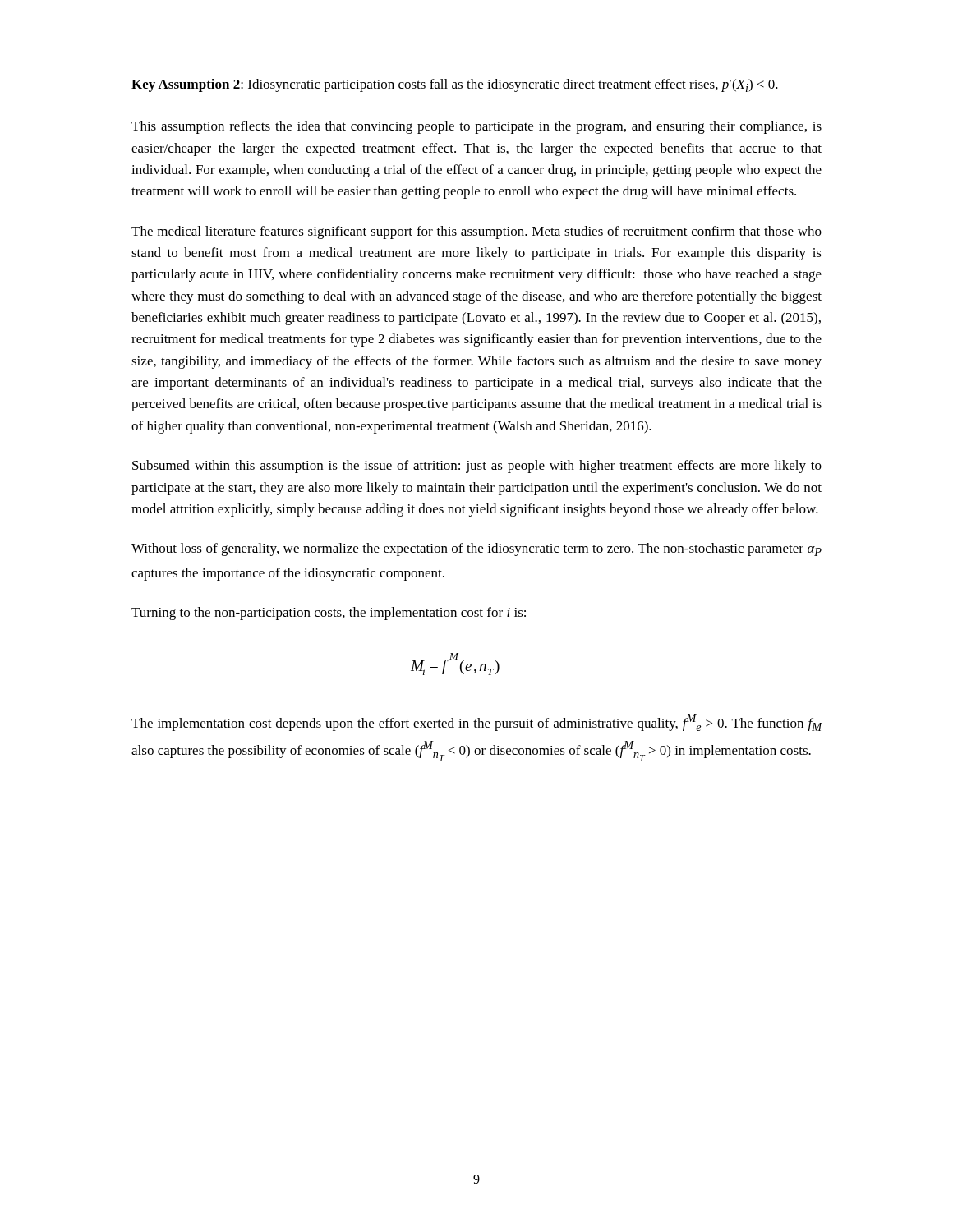The height and width of the screenshot is (1232, 953).
Task: Select the text block that reads "Turning to the non-participation costs, the"
Action: coord(329,612)
